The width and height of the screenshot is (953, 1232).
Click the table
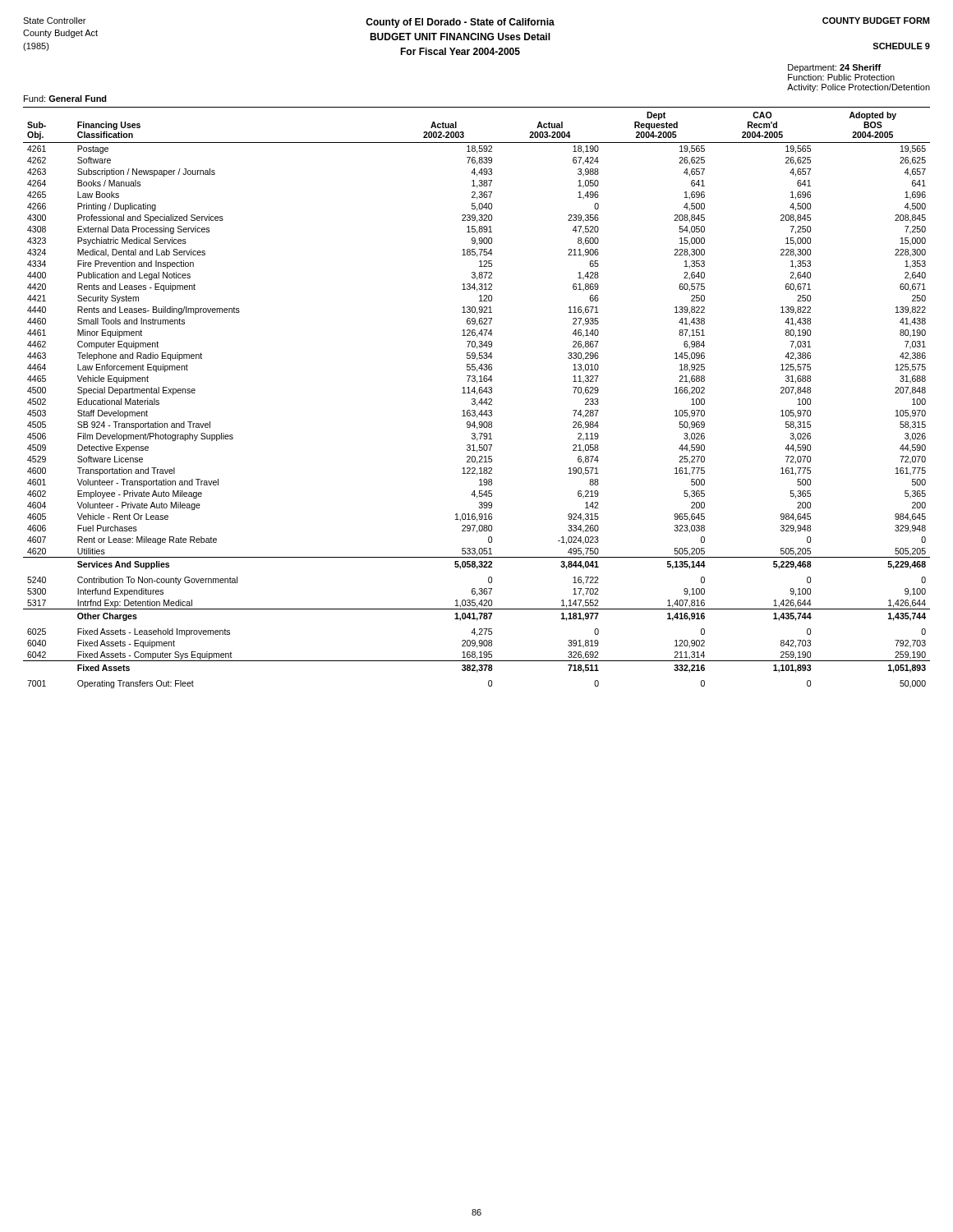476,398
